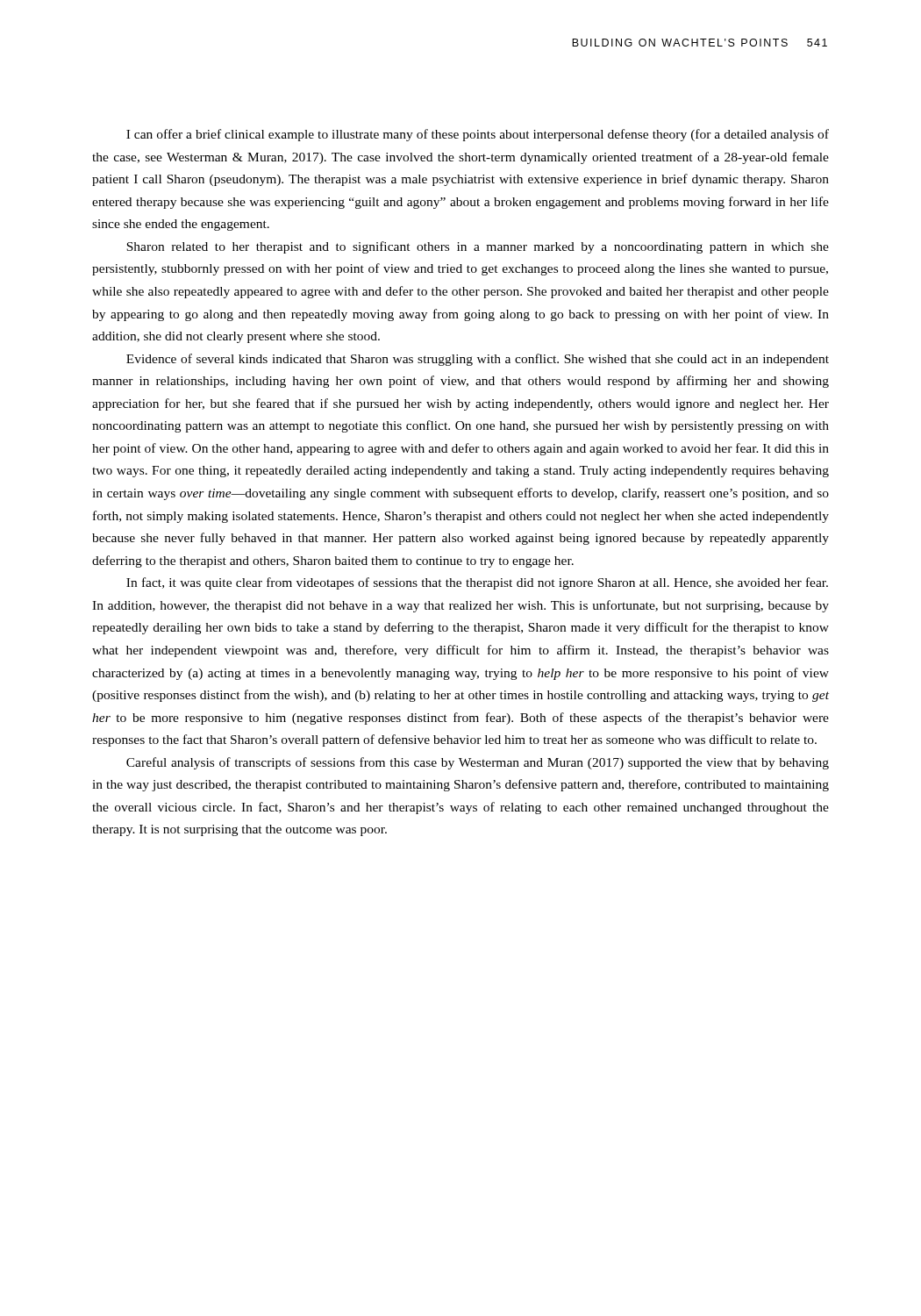
Task: Select the text block containing "Careful analysis of transcripts"
Action: click(x=460, y=795)
